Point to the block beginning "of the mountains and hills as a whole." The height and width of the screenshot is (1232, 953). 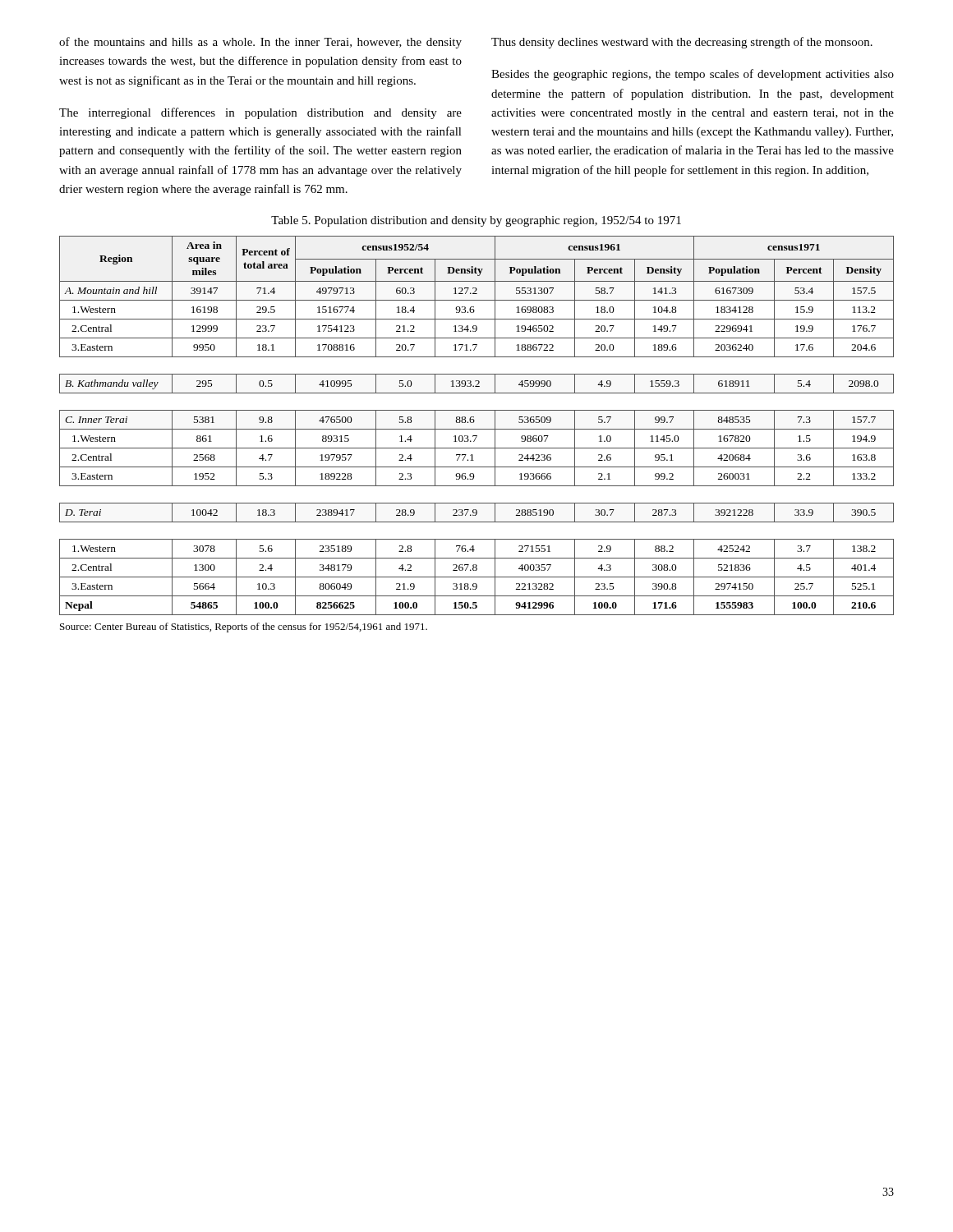click(x=260, y=61)
